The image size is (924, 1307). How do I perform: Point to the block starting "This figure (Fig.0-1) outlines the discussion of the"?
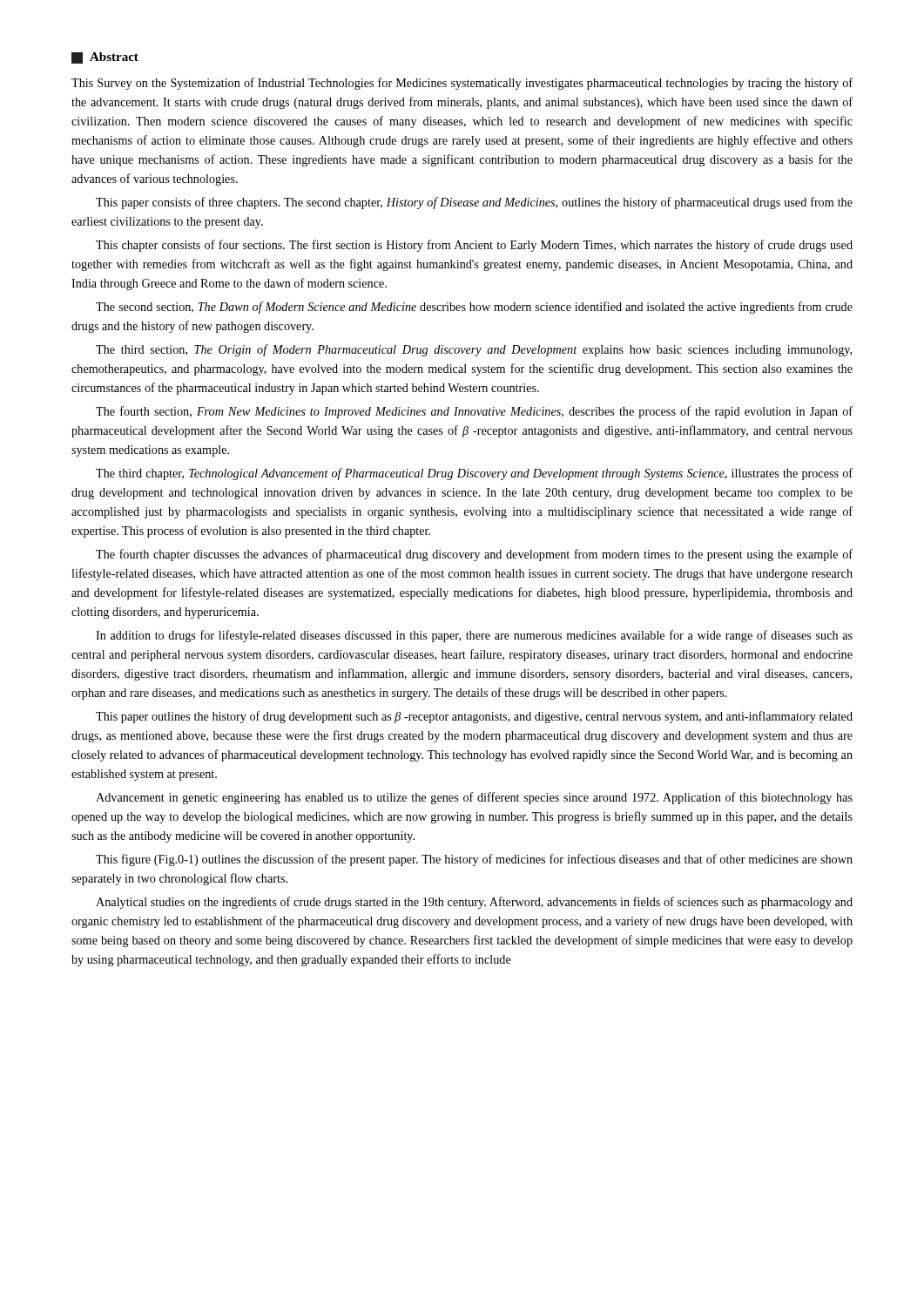click(x=462, y=869)
